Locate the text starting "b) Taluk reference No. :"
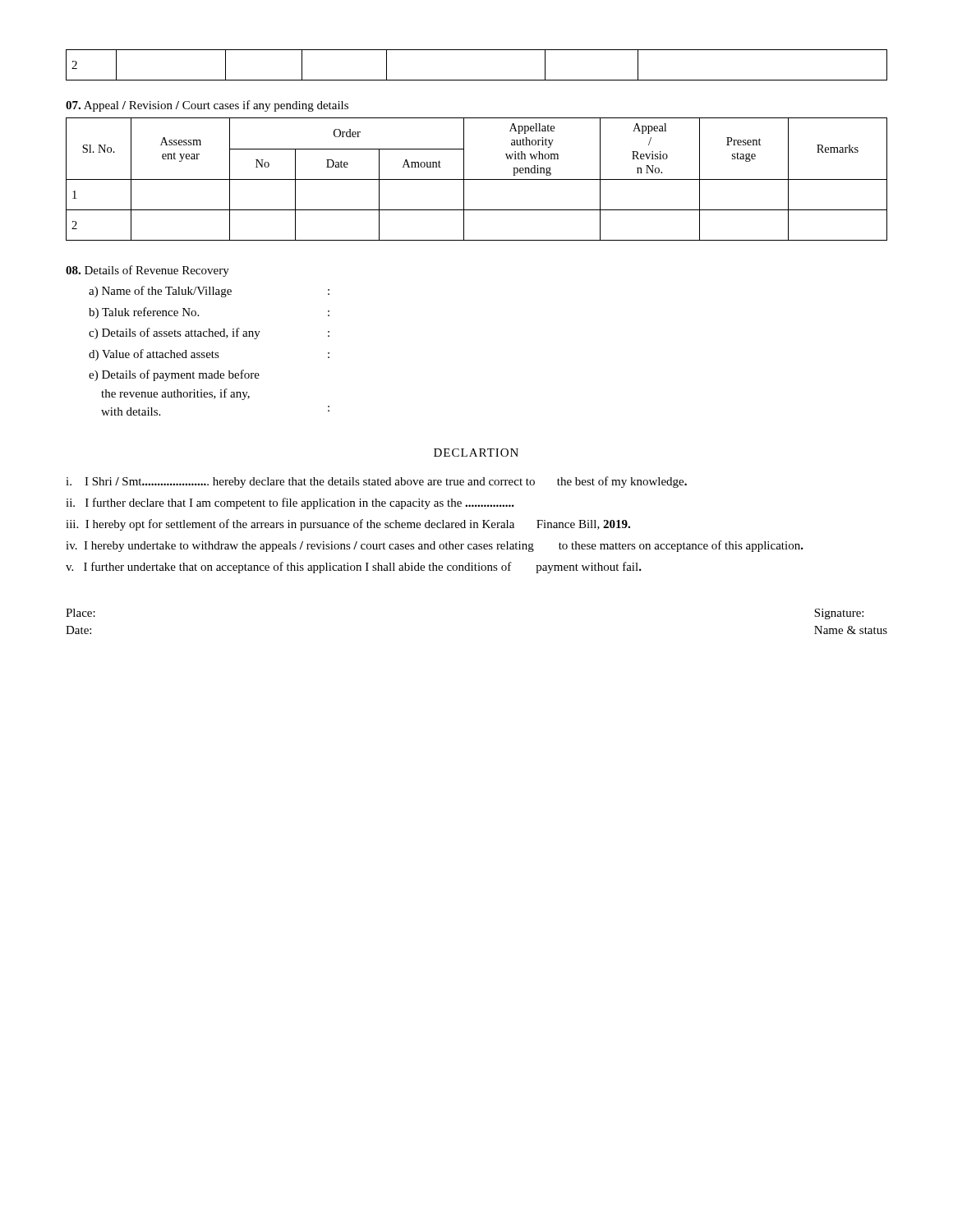Screen dimensions: 1232x953 coord(138,313)
